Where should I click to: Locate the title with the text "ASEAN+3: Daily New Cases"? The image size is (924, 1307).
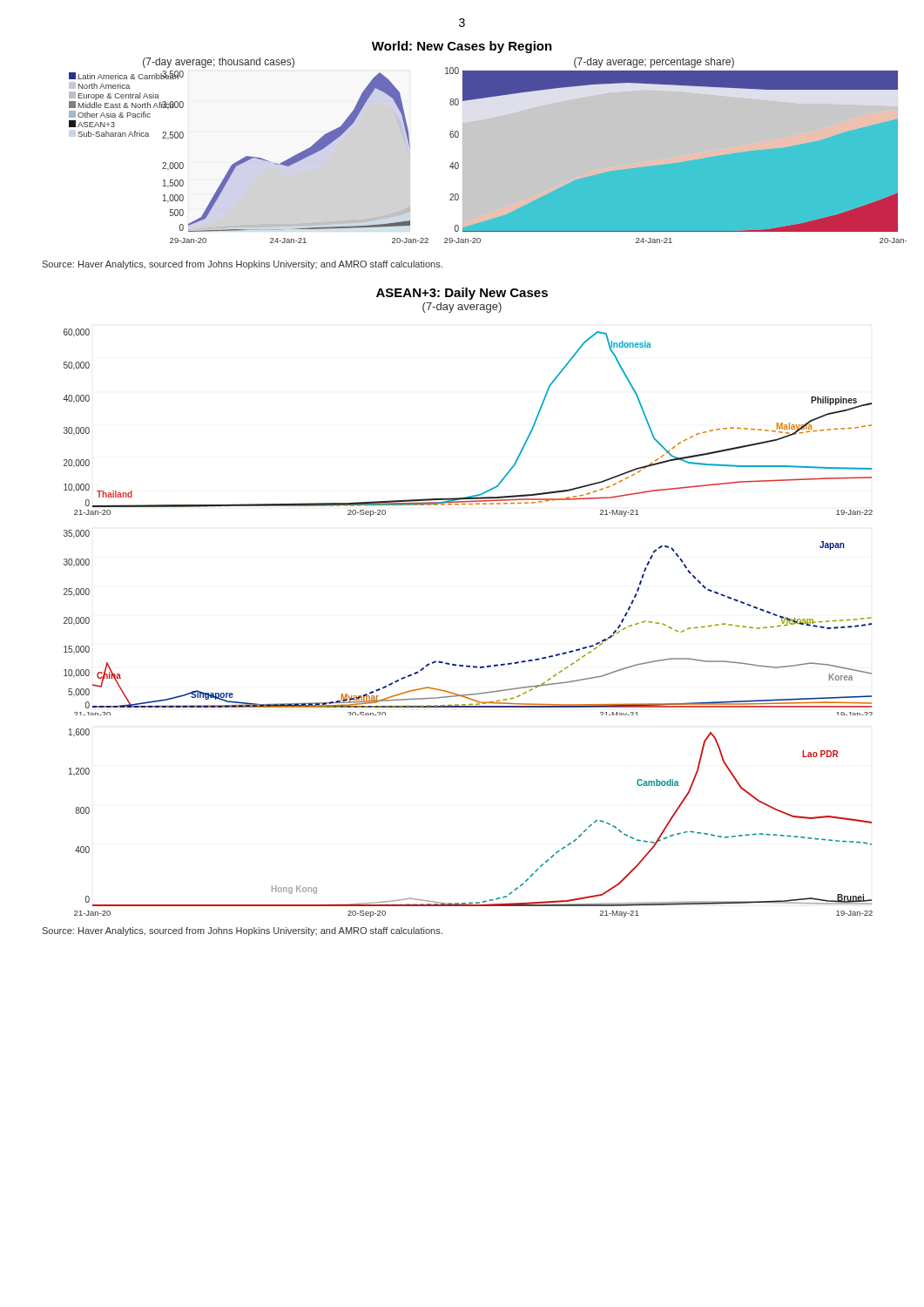tap(462, 292)
